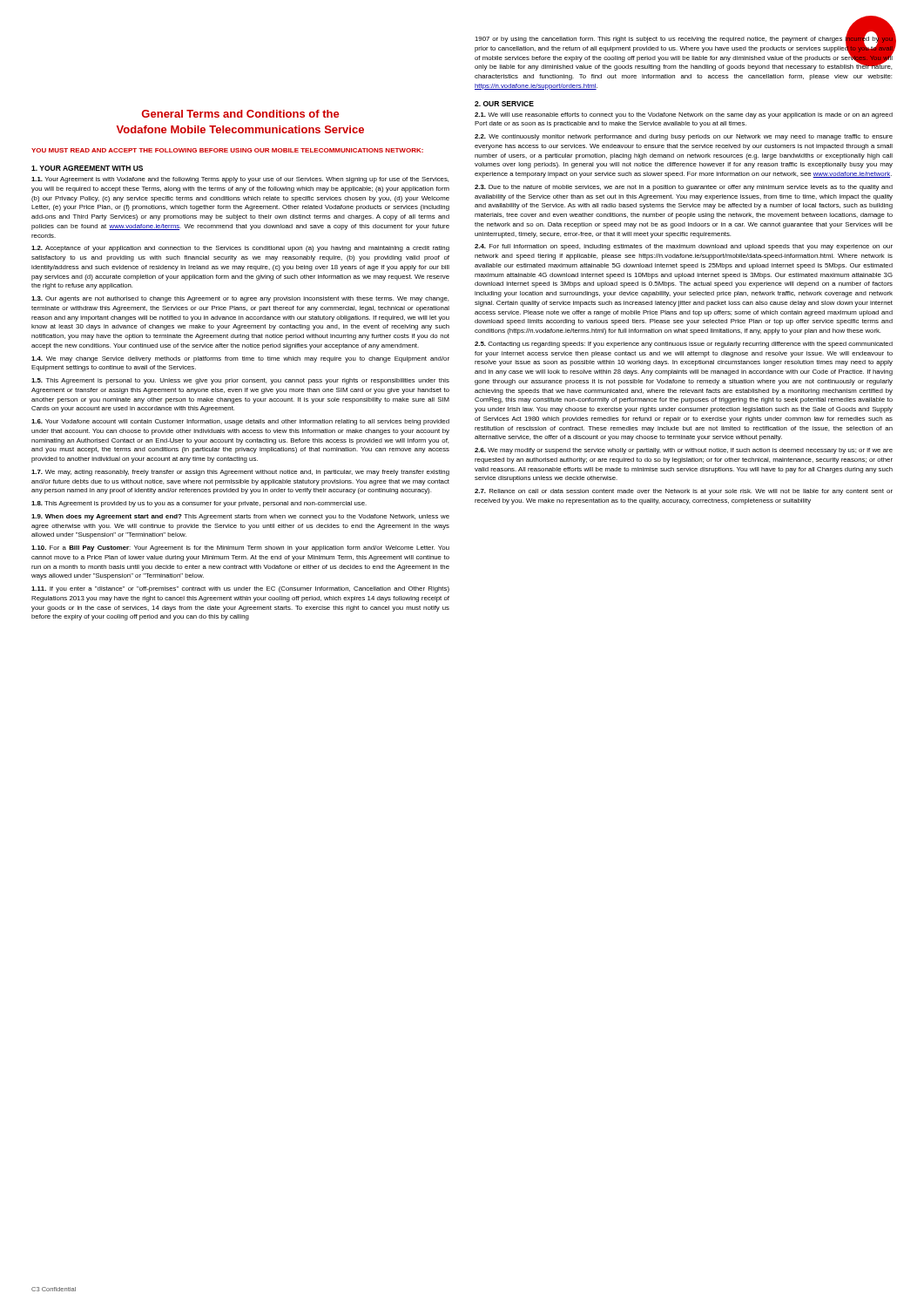Find the section header on this page that starts "1. YOUR AGREEMENT WITH"
Image resolution: width=924 pixels, height=1307 pixels.
(x=87, y=168)
